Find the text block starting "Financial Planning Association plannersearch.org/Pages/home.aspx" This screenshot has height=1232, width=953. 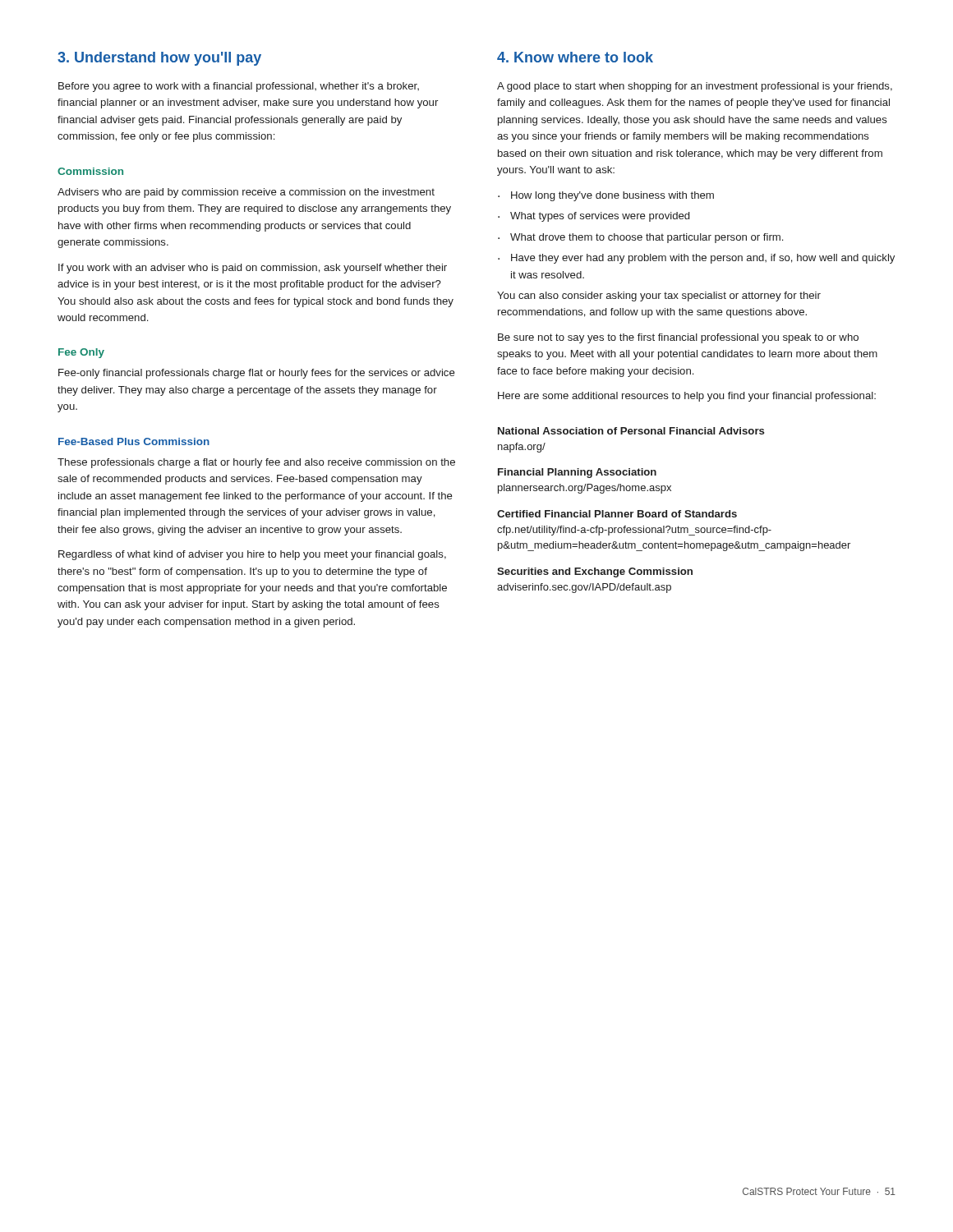click(x=577, y=473)
